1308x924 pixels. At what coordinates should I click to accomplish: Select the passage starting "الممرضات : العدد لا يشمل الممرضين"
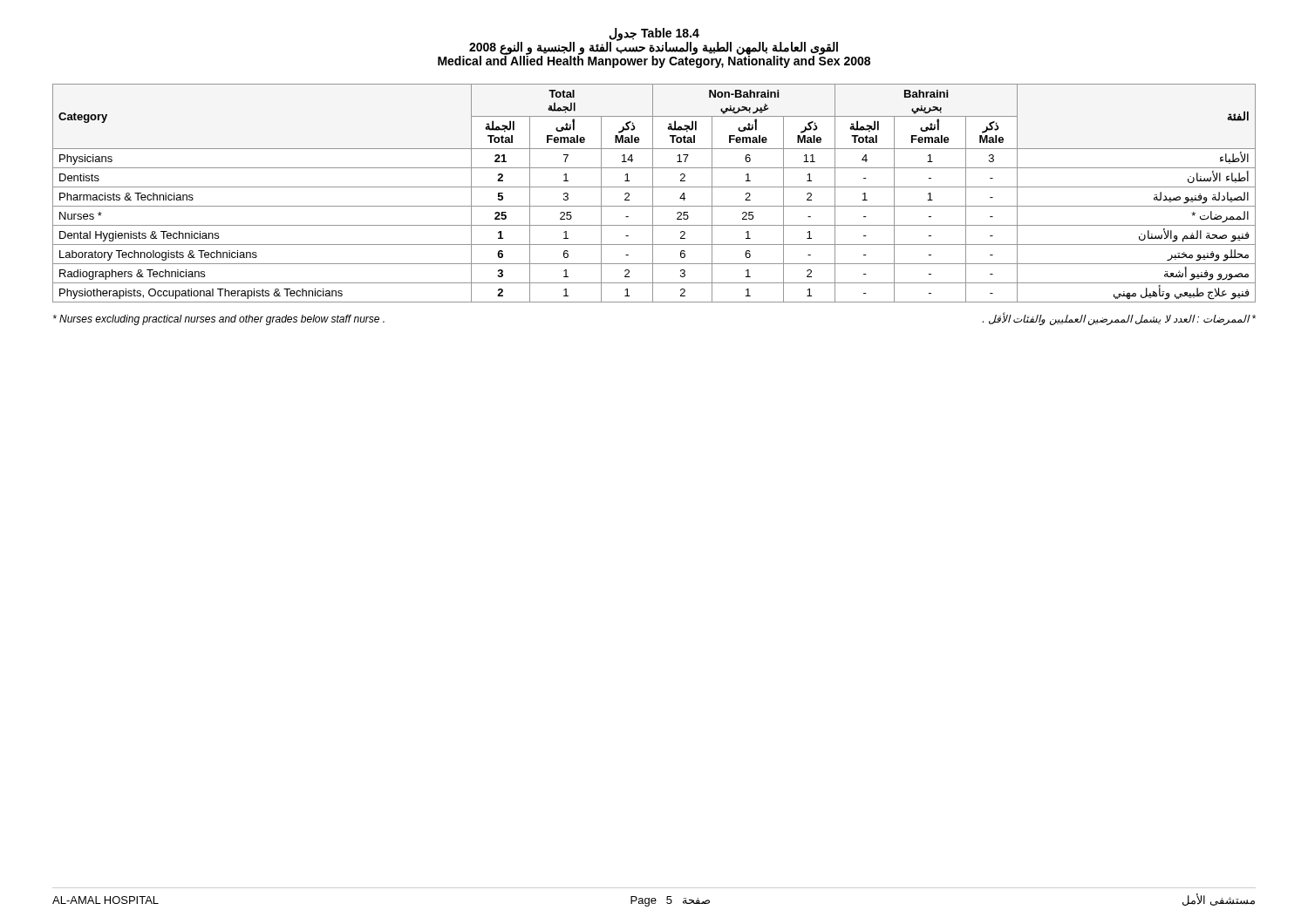click(x=1119, y=319)
